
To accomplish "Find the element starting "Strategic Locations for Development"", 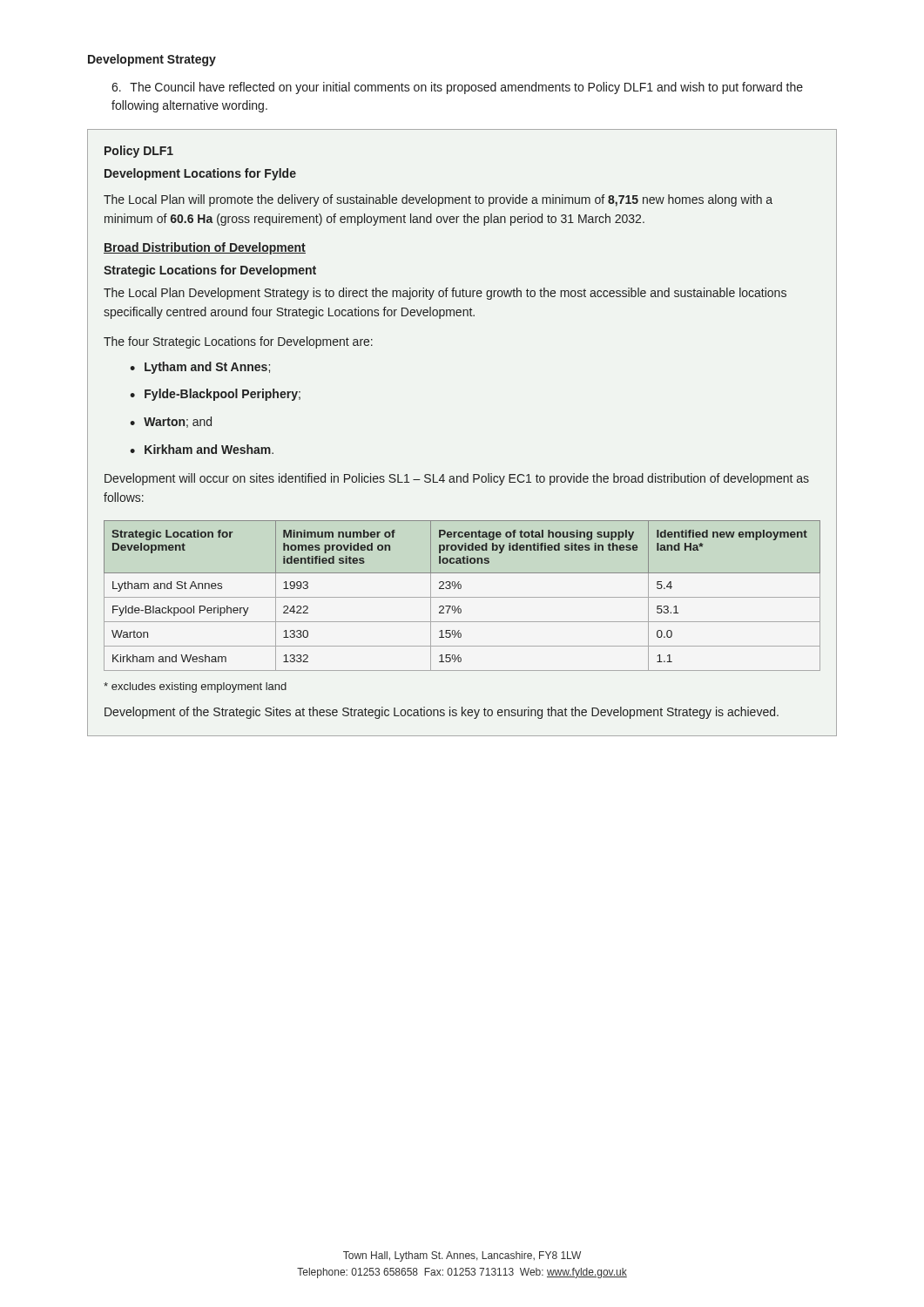I will pyautogui.click(x=210, y=270).
